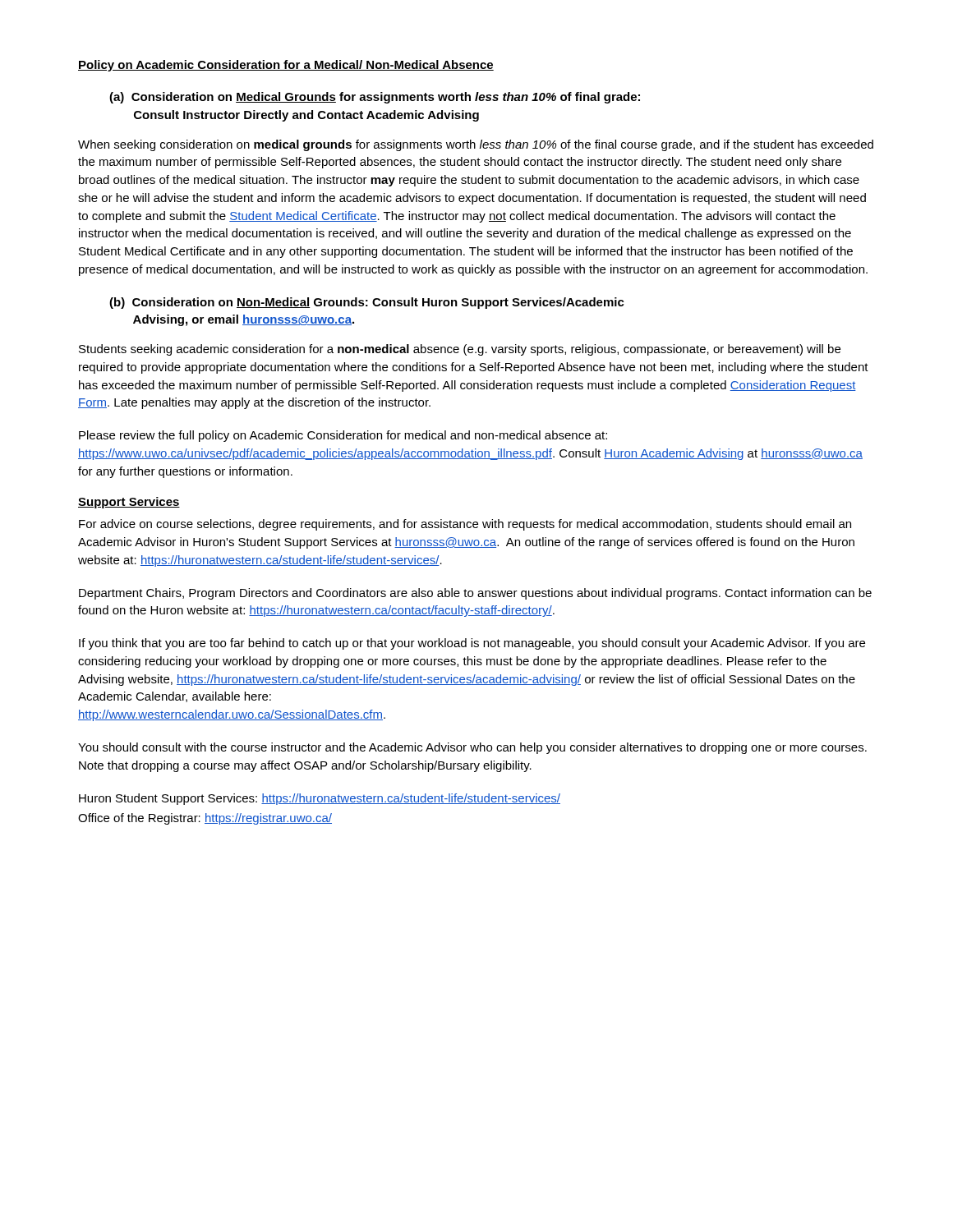
Task: Select the text block containing "If you think that you"
Action: click(x=476, y=679)
